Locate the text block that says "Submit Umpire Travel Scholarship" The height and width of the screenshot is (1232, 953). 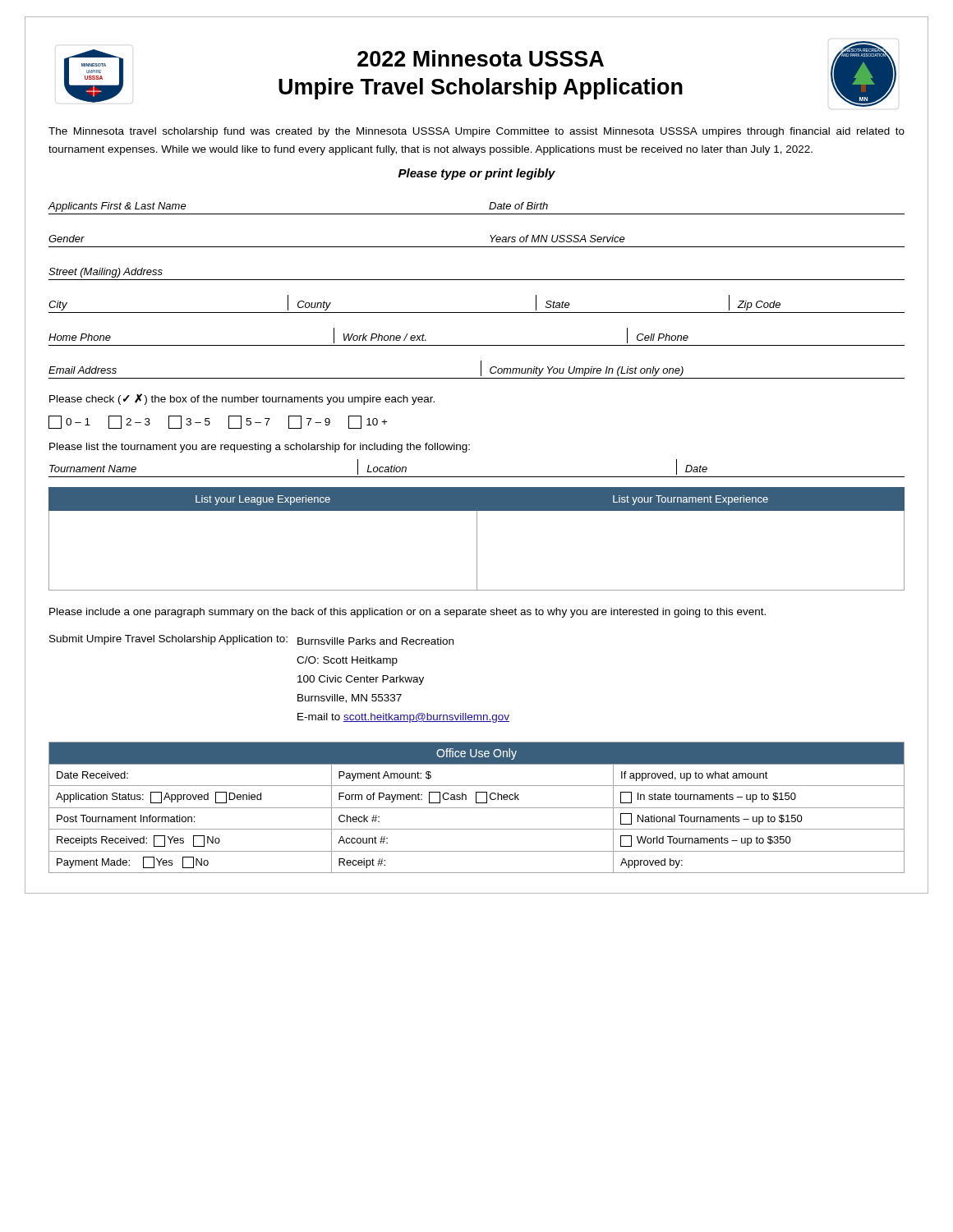click(251, 640)
